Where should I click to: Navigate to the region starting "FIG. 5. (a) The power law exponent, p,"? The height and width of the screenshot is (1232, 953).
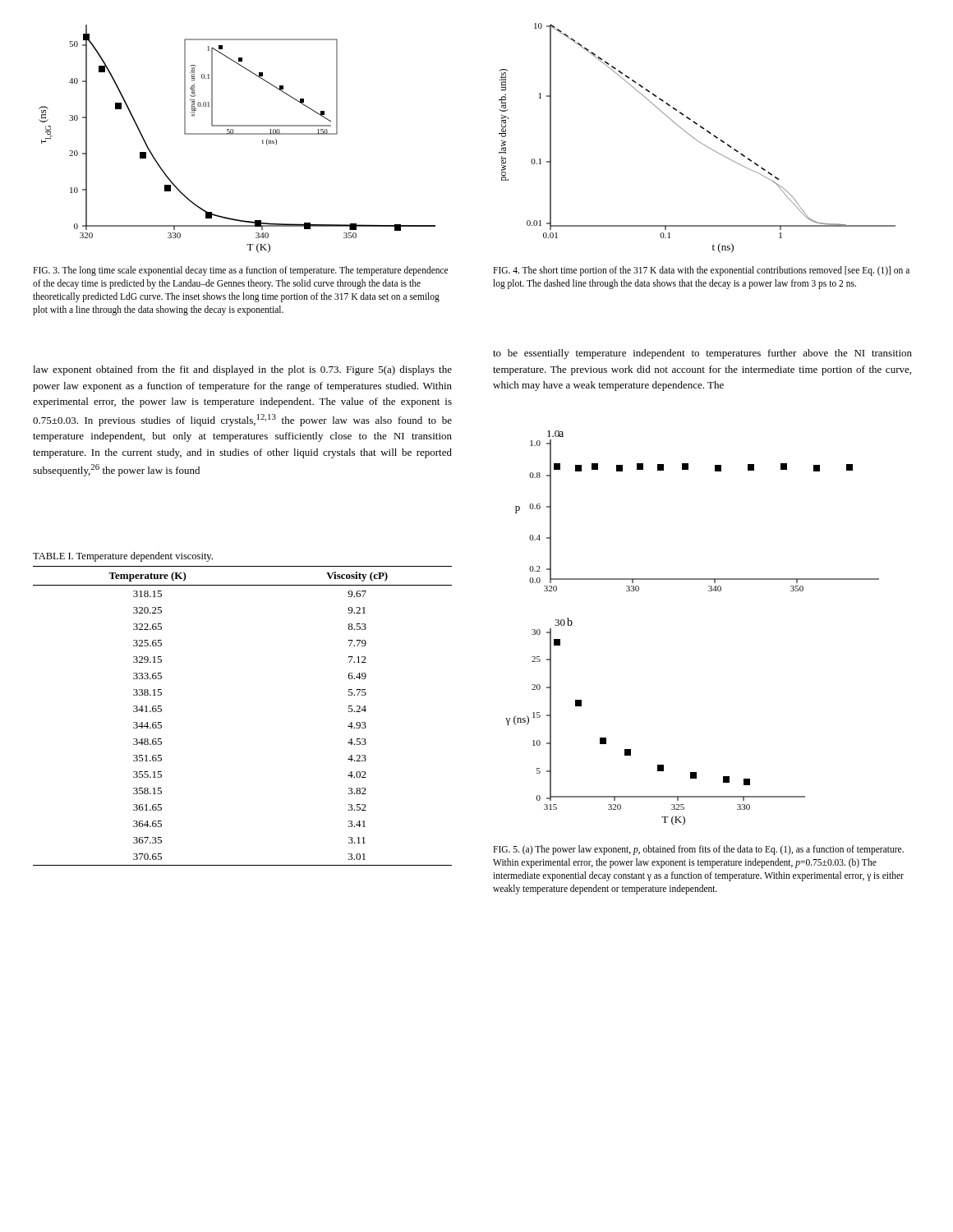[699, 869]
